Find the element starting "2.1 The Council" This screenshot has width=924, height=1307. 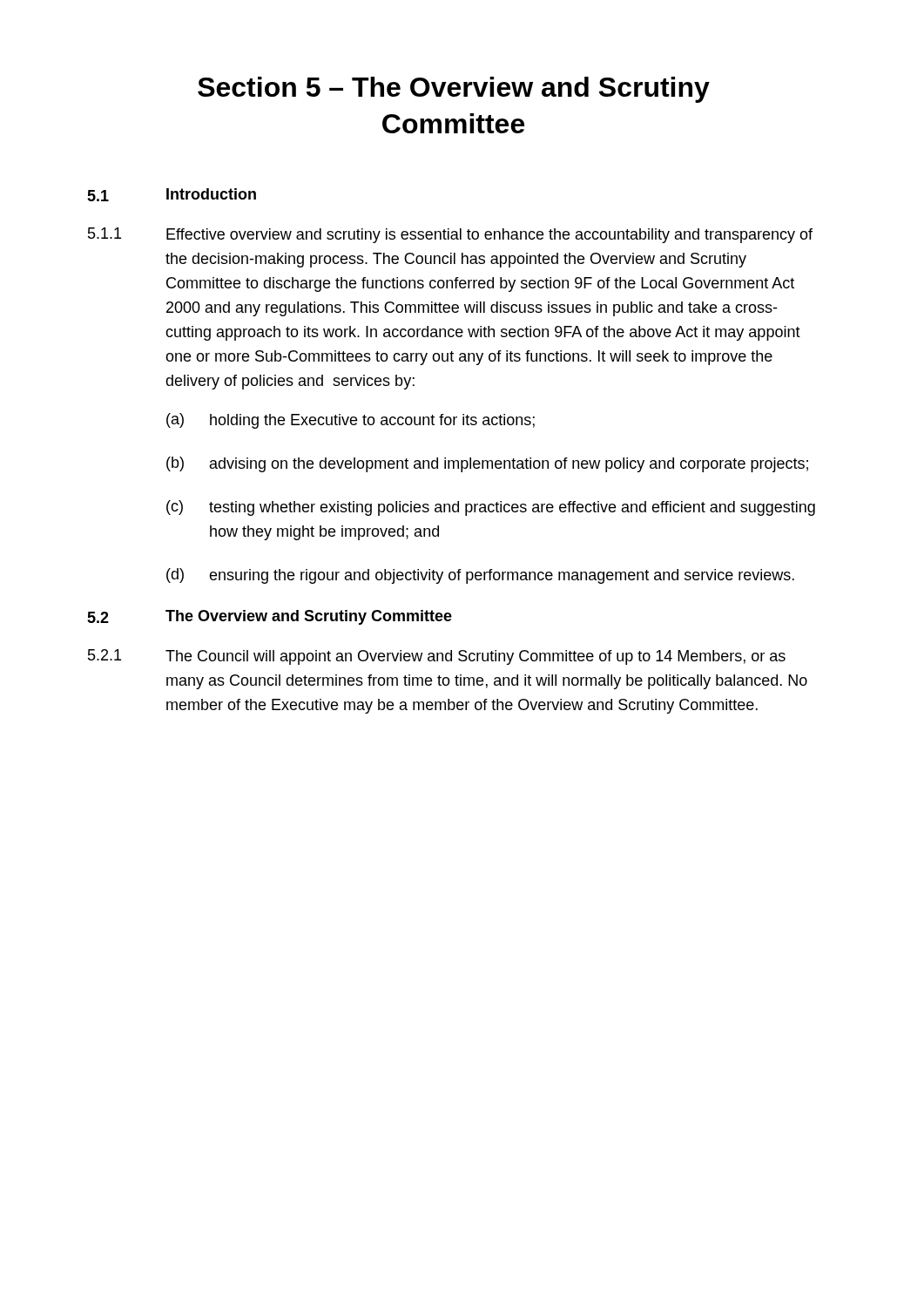point(453,681)
